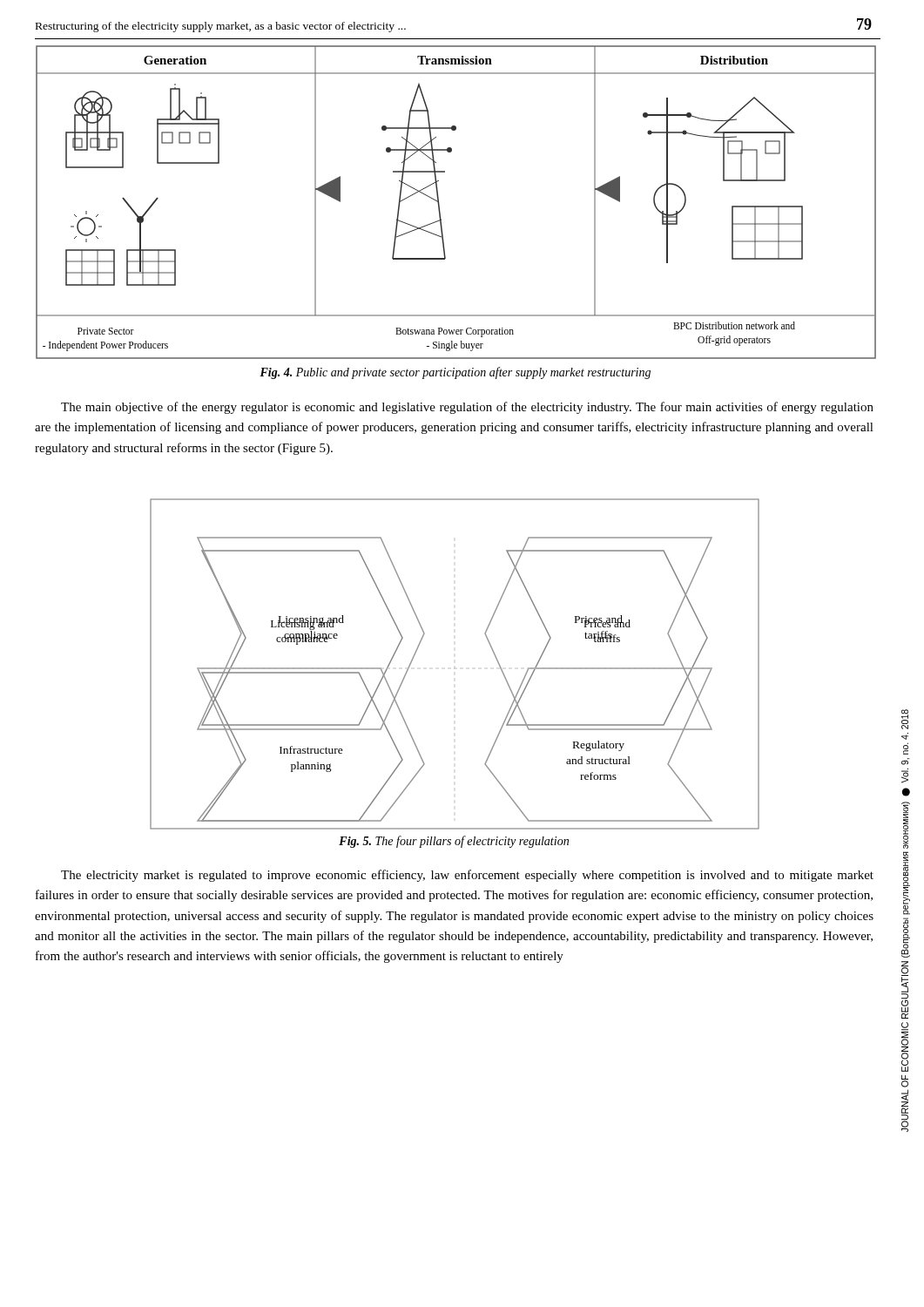Viewport: 924px width, 1307px height.
Task: Click on the text block that says "The main objective of the energy regulator is"
Action: coord(454,428)
